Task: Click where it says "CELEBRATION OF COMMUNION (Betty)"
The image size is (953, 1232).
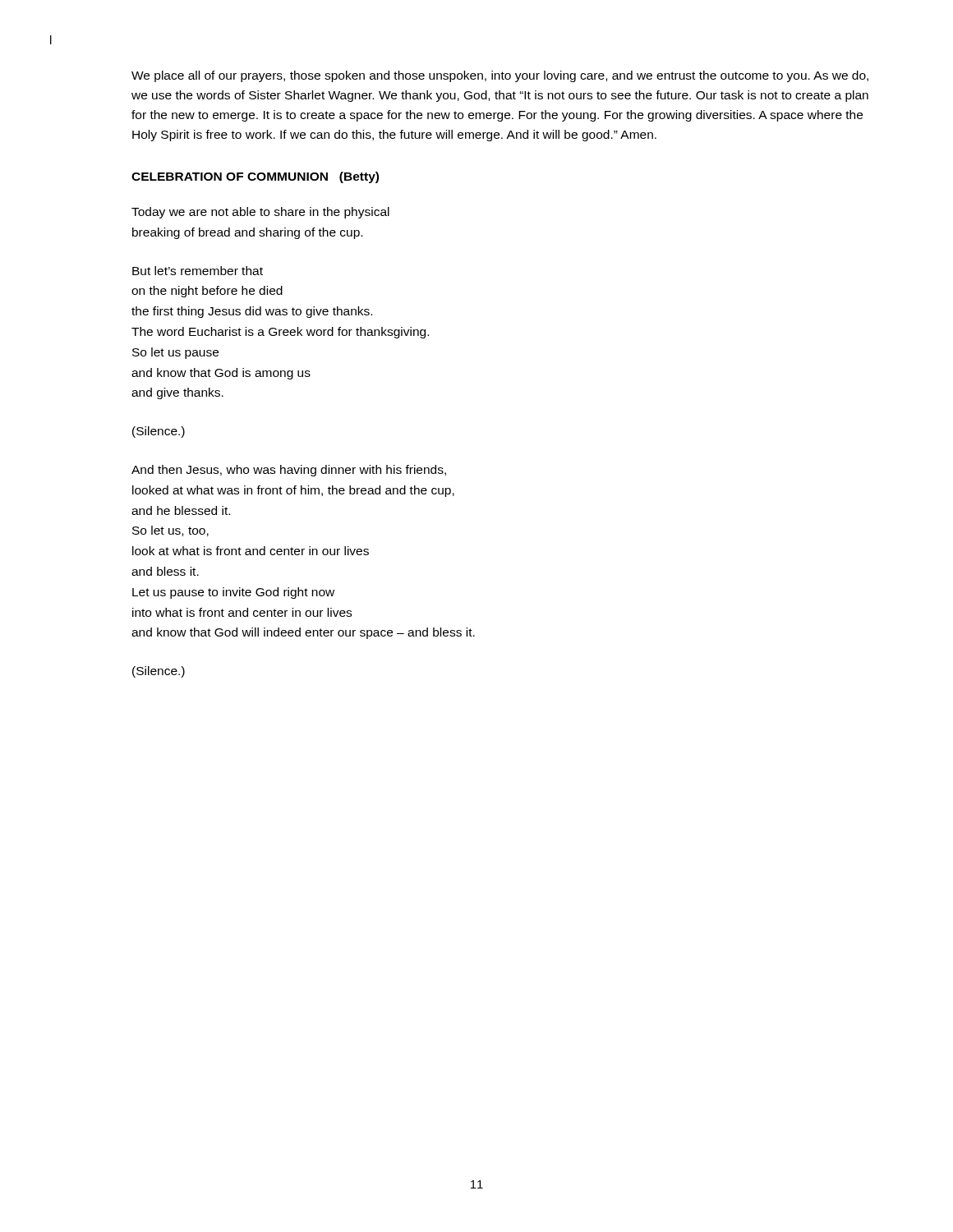Action: tap(255, 176)
